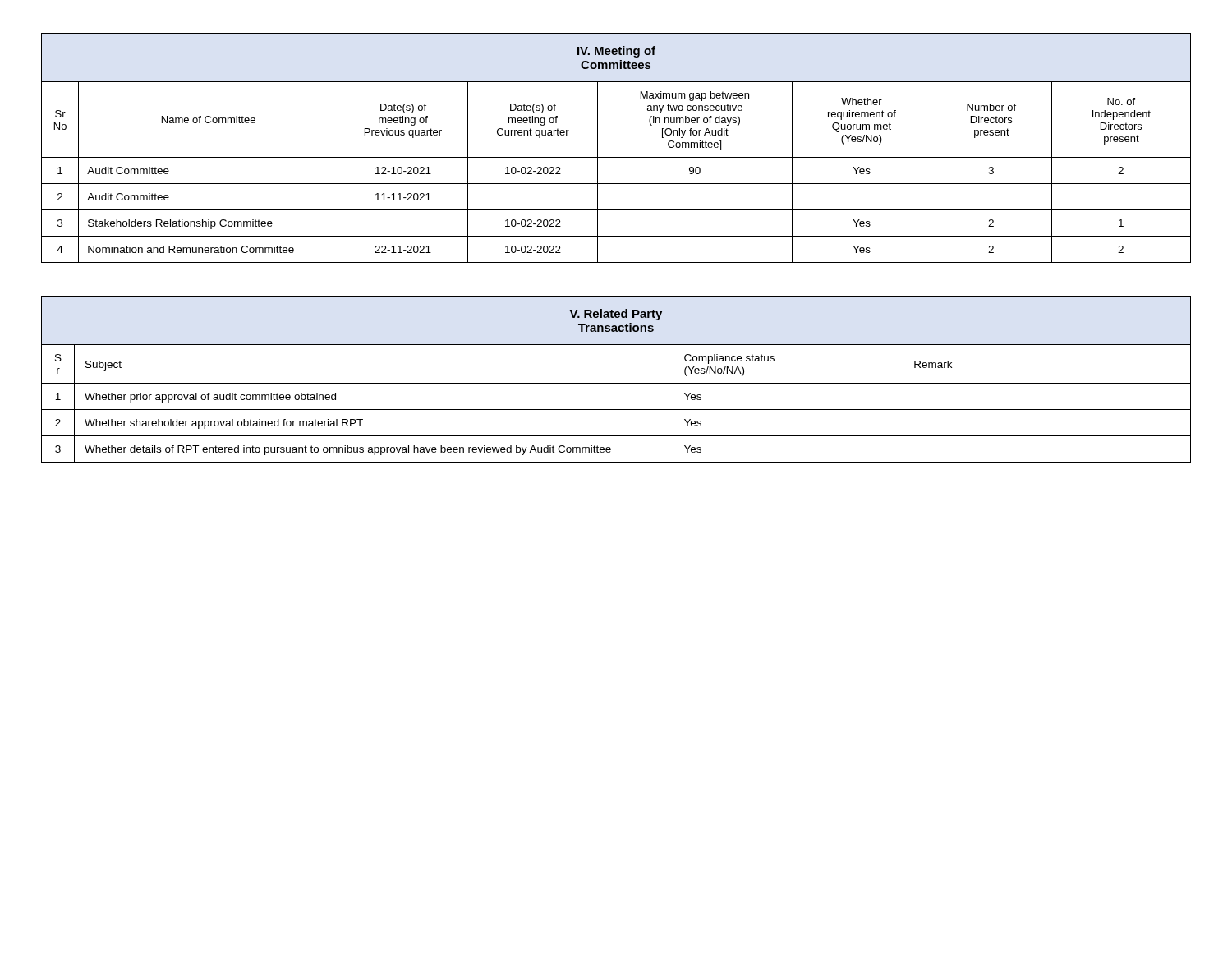Click on the table containing "Whether requirement of"
1232x953 pixels.
[x=616, y=148]
